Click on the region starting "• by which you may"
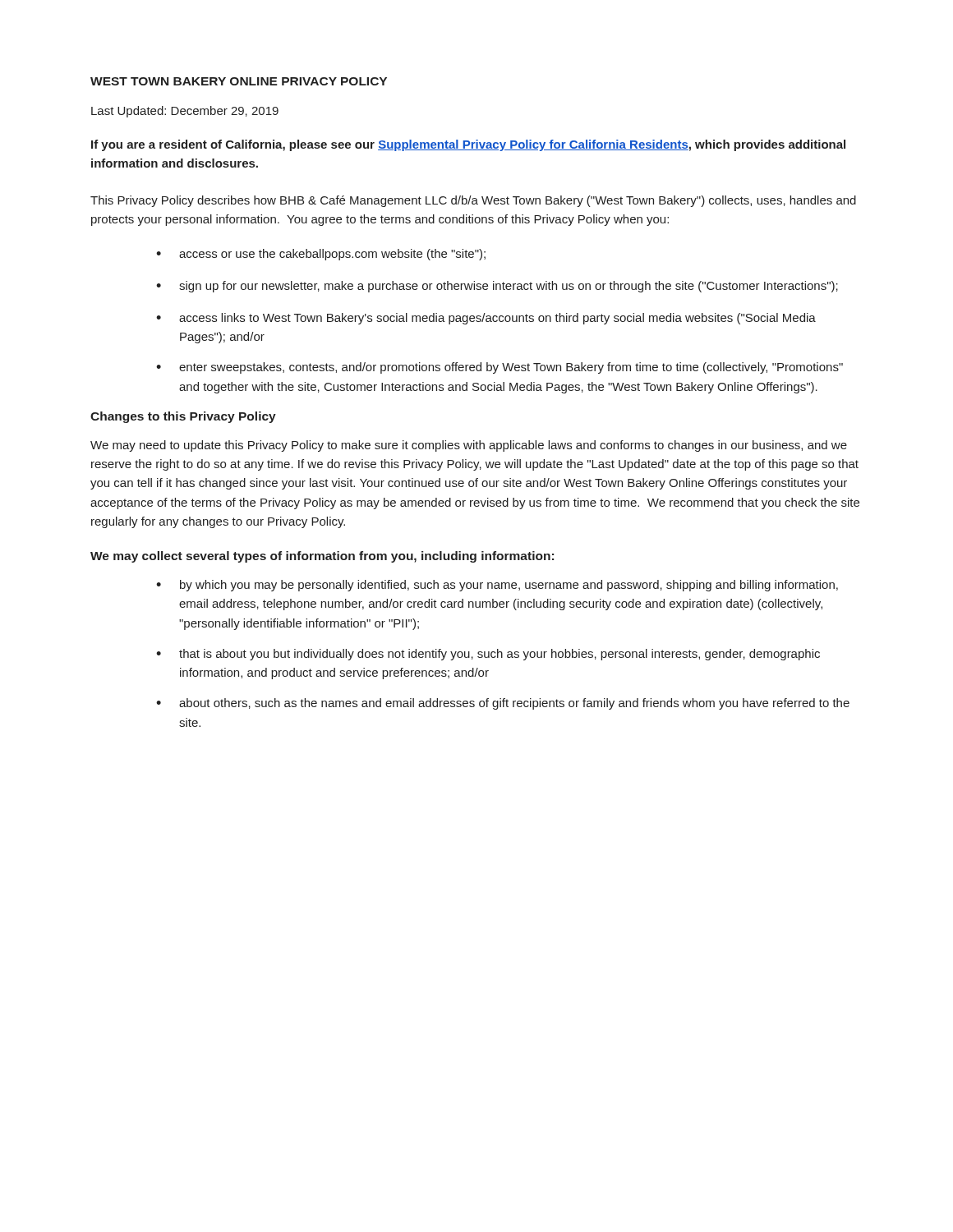 (x=509, y=604)
